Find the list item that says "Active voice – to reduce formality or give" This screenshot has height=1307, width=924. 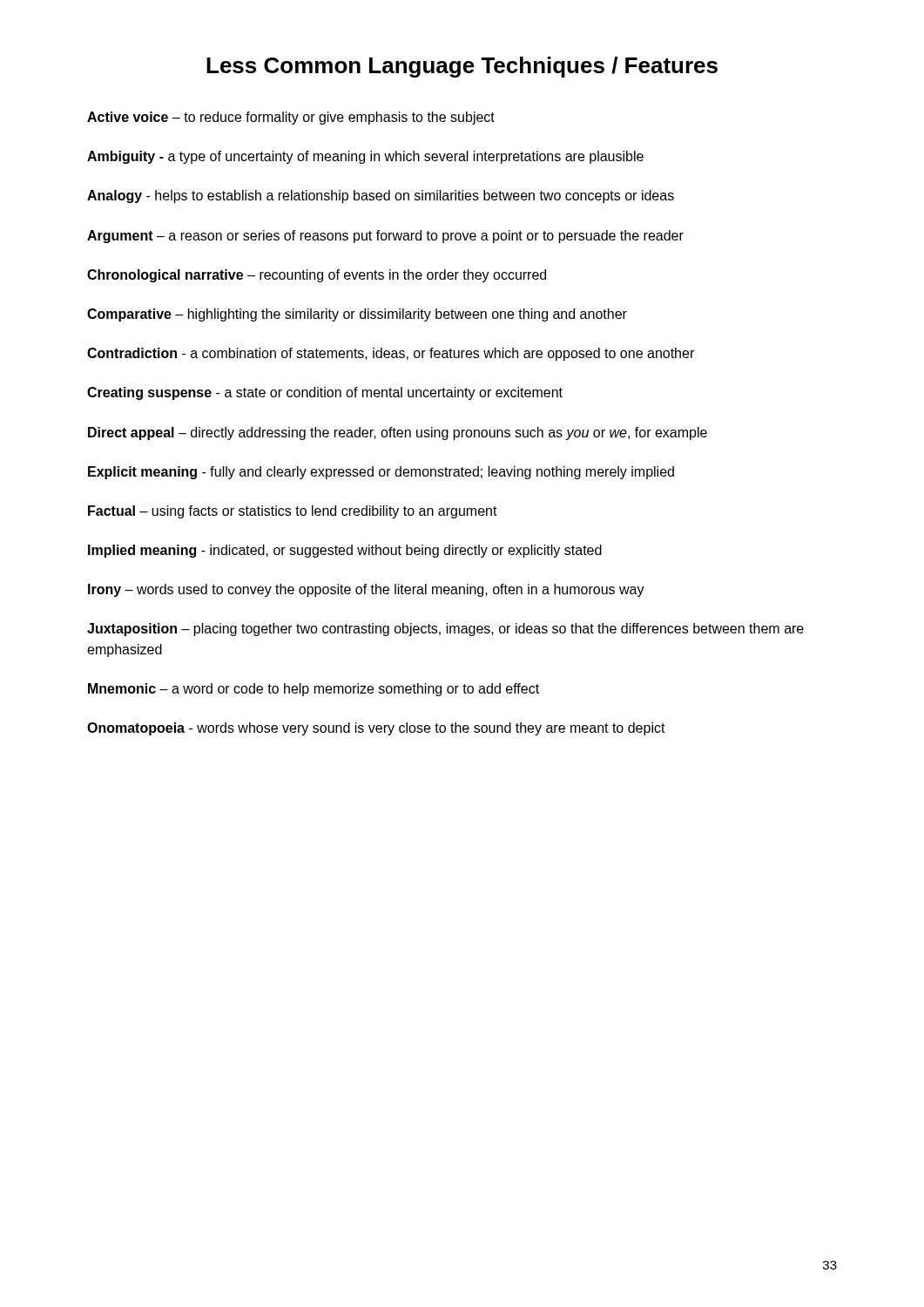coord(291,117)
